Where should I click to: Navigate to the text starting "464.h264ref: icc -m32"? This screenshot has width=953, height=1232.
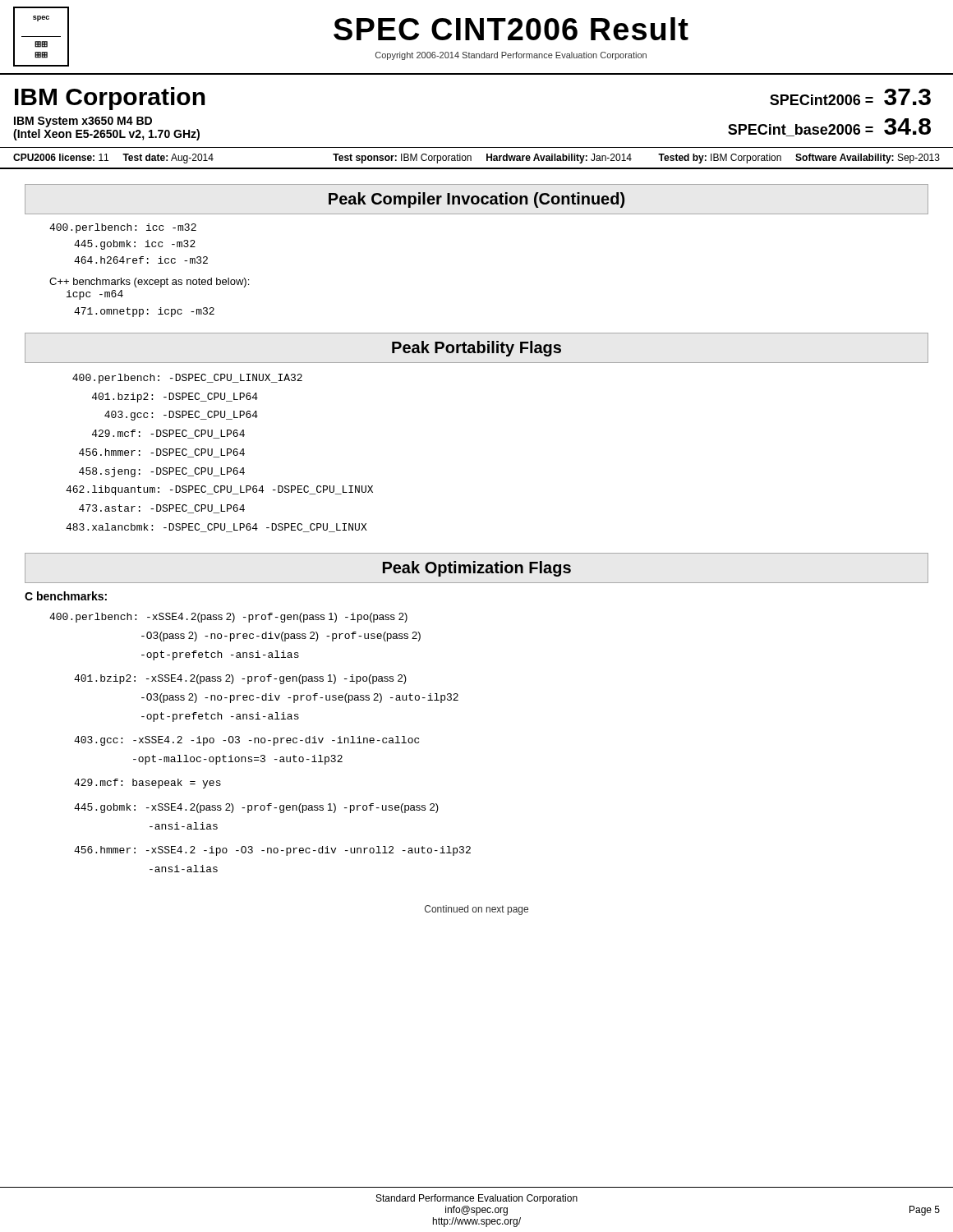coord(141,261)
